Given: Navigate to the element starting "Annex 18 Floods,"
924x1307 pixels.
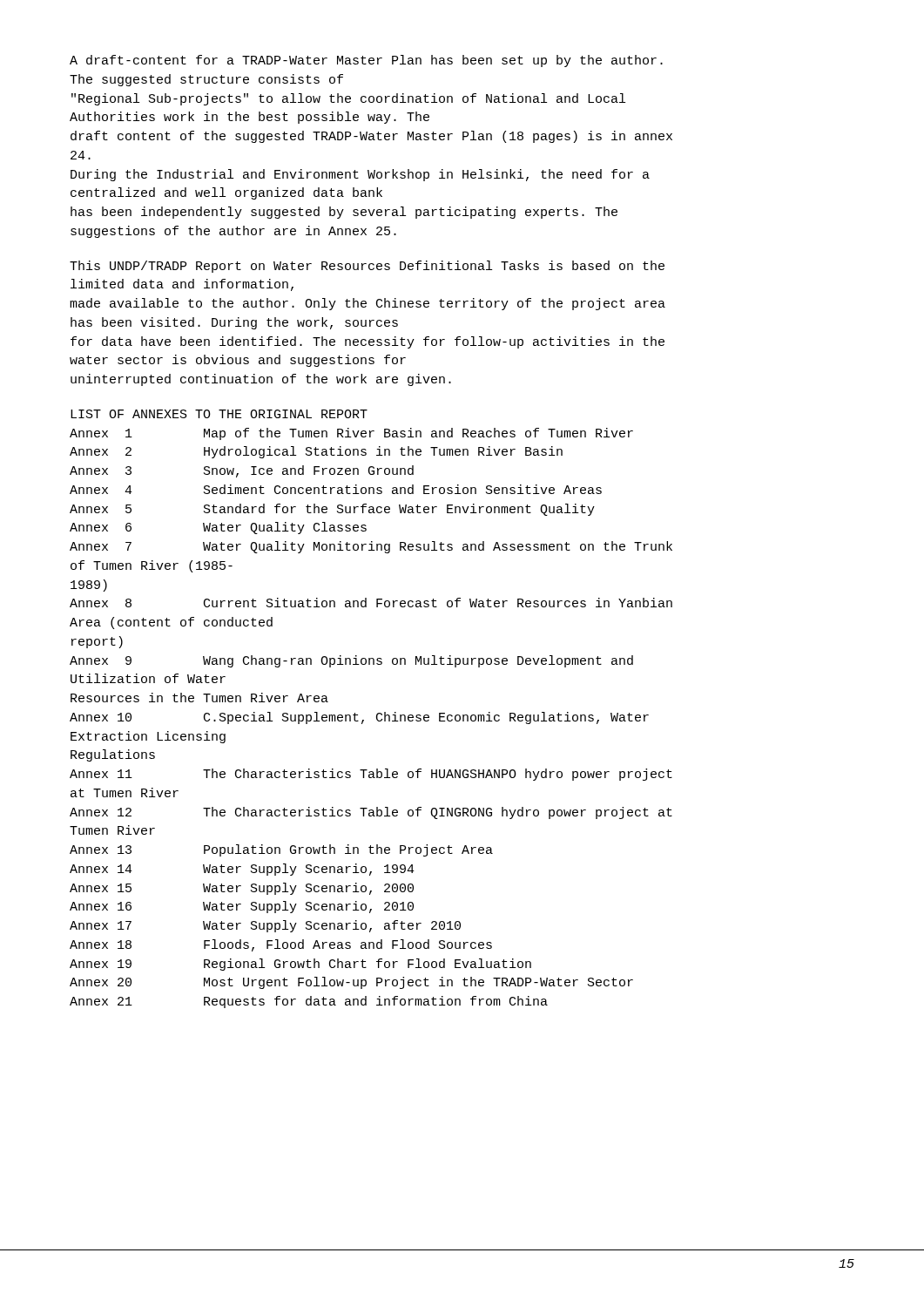Looking at the screenshot, I should click(x=281, y=946).
